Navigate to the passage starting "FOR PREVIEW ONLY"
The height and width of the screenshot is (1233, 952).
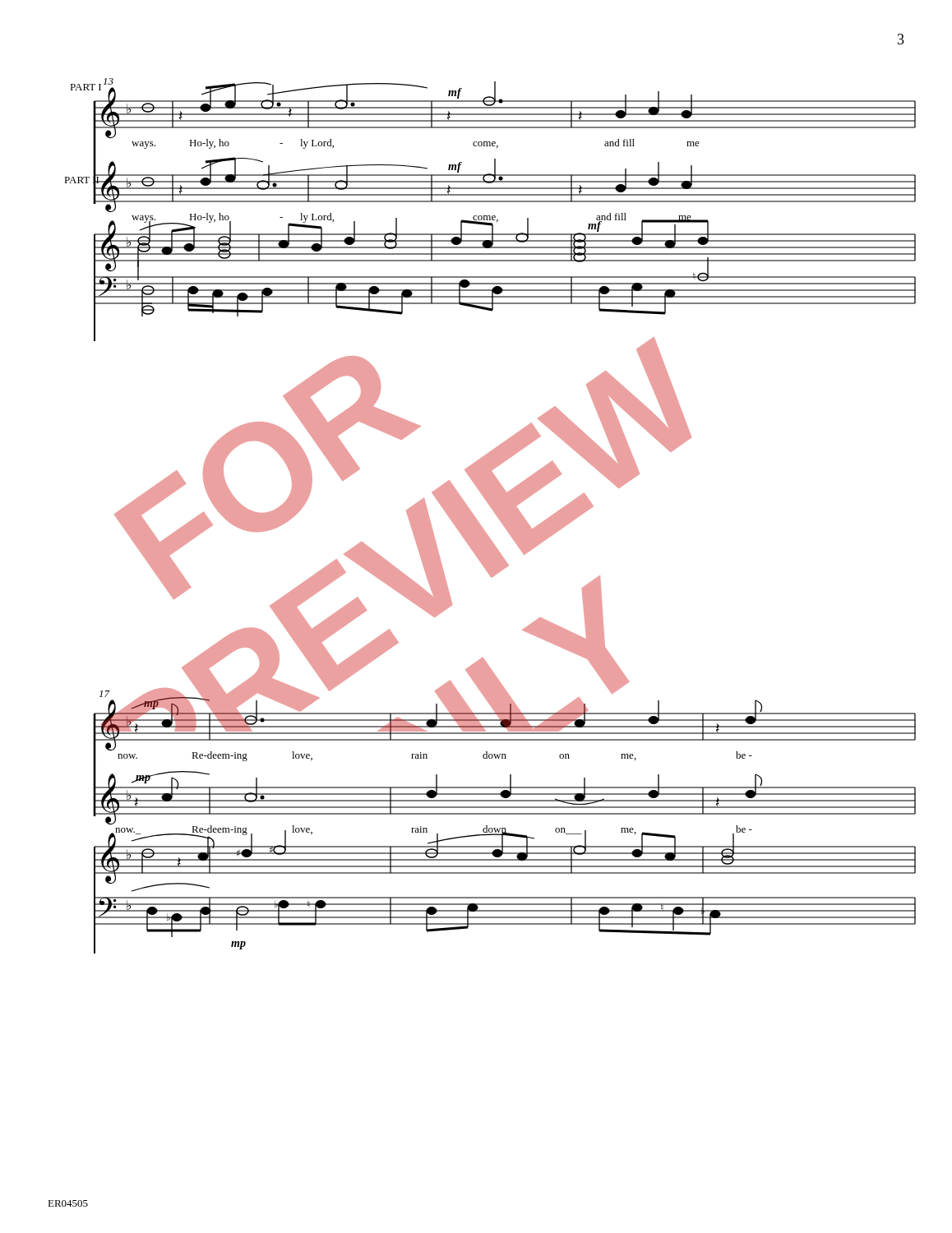(452, 485)
